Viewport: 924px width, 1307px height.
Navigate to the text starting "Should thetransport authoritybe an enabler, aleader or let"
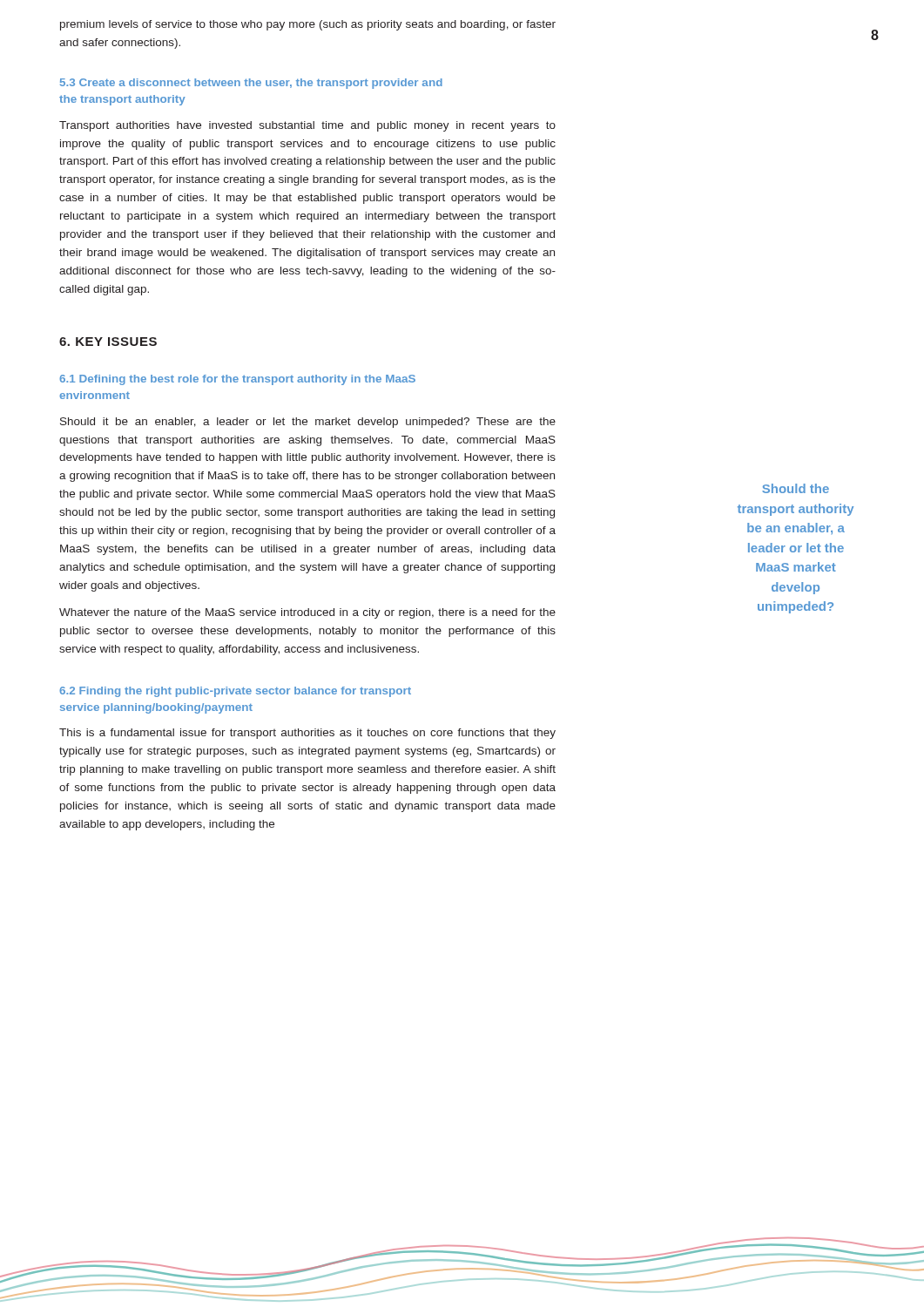(796, 547)
